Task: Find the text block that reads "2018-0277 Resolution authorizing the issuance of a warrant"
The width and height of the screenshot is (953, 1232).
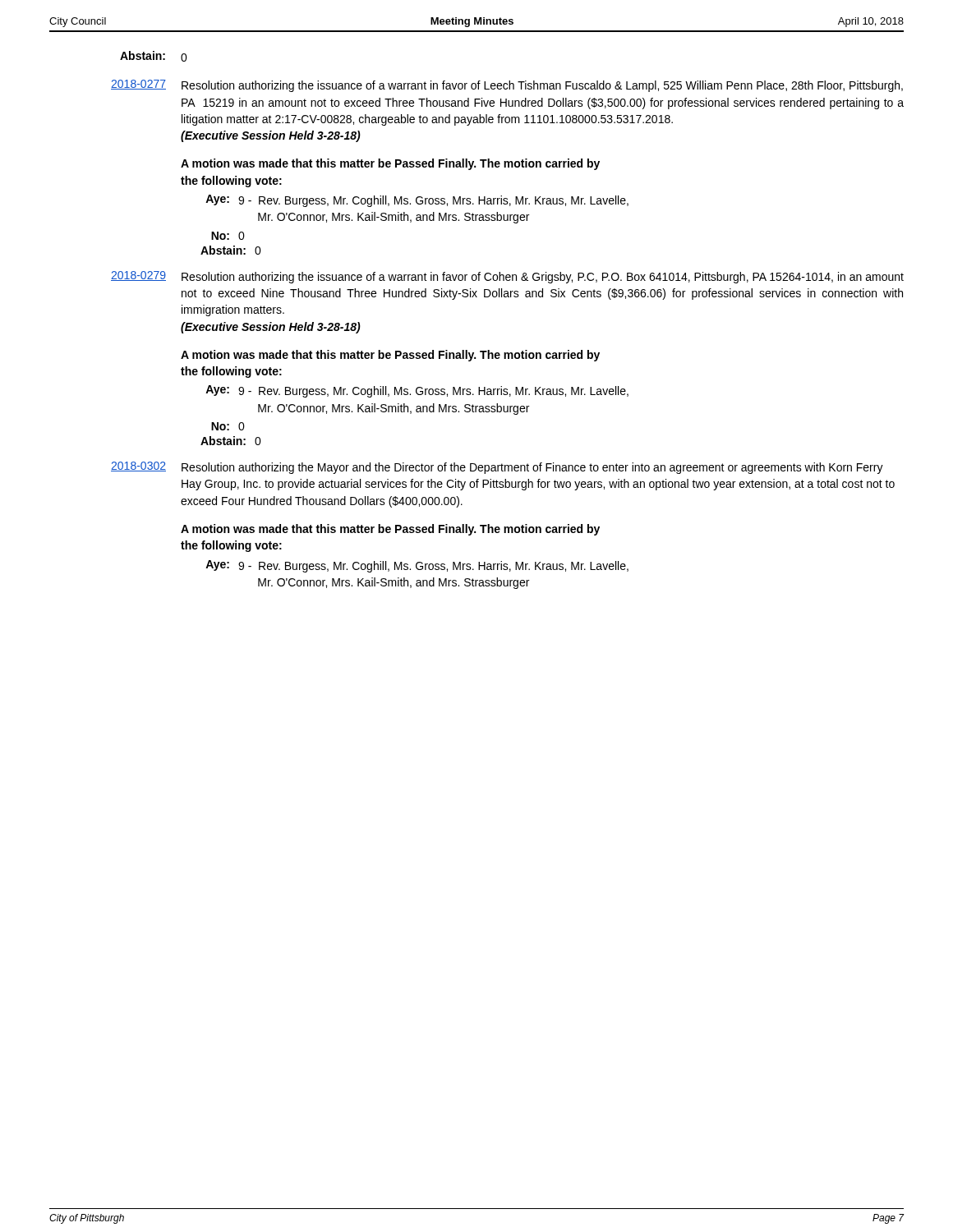Action: click(476, 111)
